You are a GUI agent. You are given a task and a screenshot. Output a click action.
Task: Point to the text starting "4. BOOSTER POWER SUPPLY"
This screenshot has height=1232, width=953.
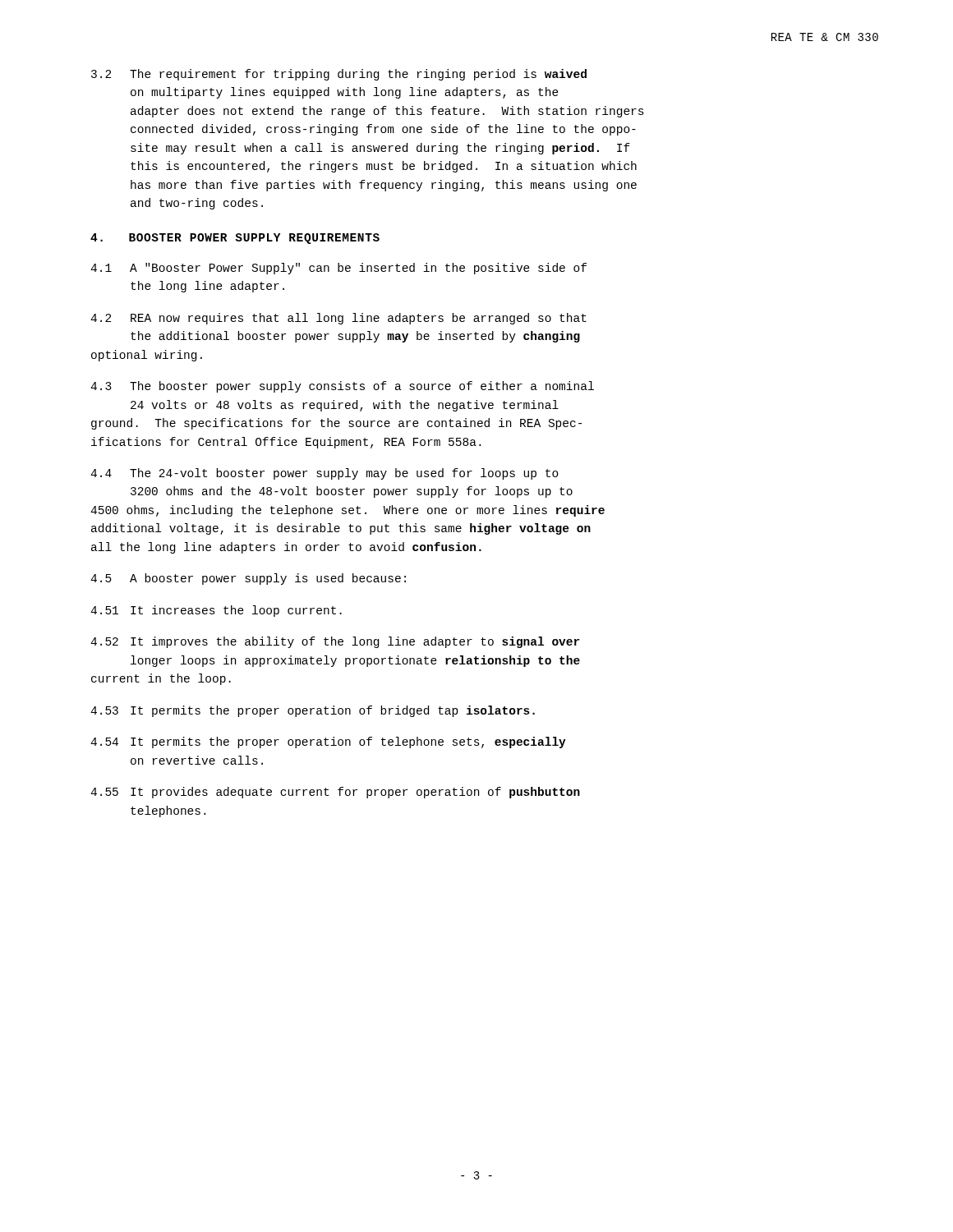(235, 238)
